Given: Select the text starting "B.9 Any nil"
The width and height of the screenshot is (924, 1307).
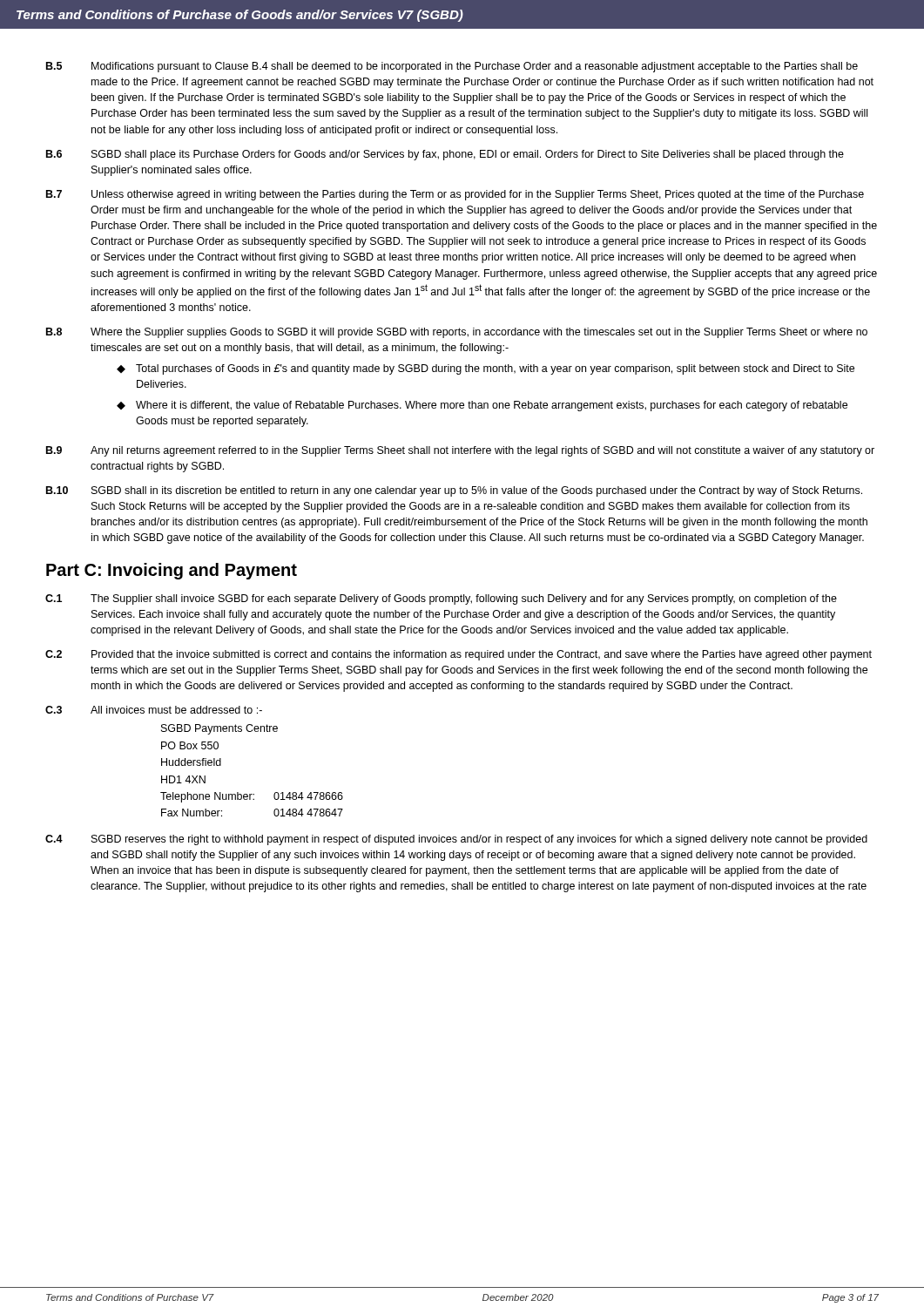Looking at the screenshot, I should click(462, 458).
